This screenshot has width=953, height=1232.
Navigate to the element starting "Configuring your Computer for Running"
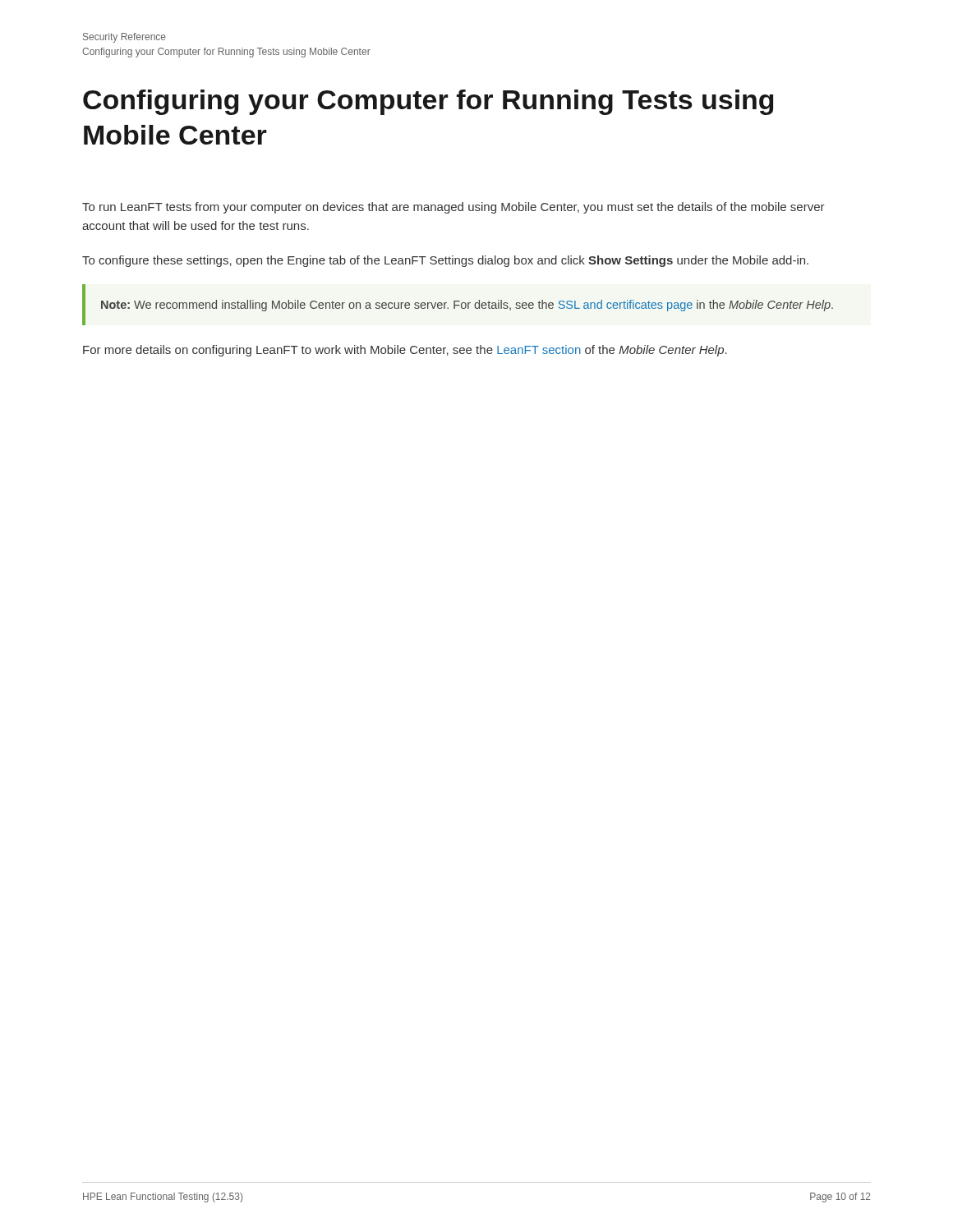tap(476, 117)
